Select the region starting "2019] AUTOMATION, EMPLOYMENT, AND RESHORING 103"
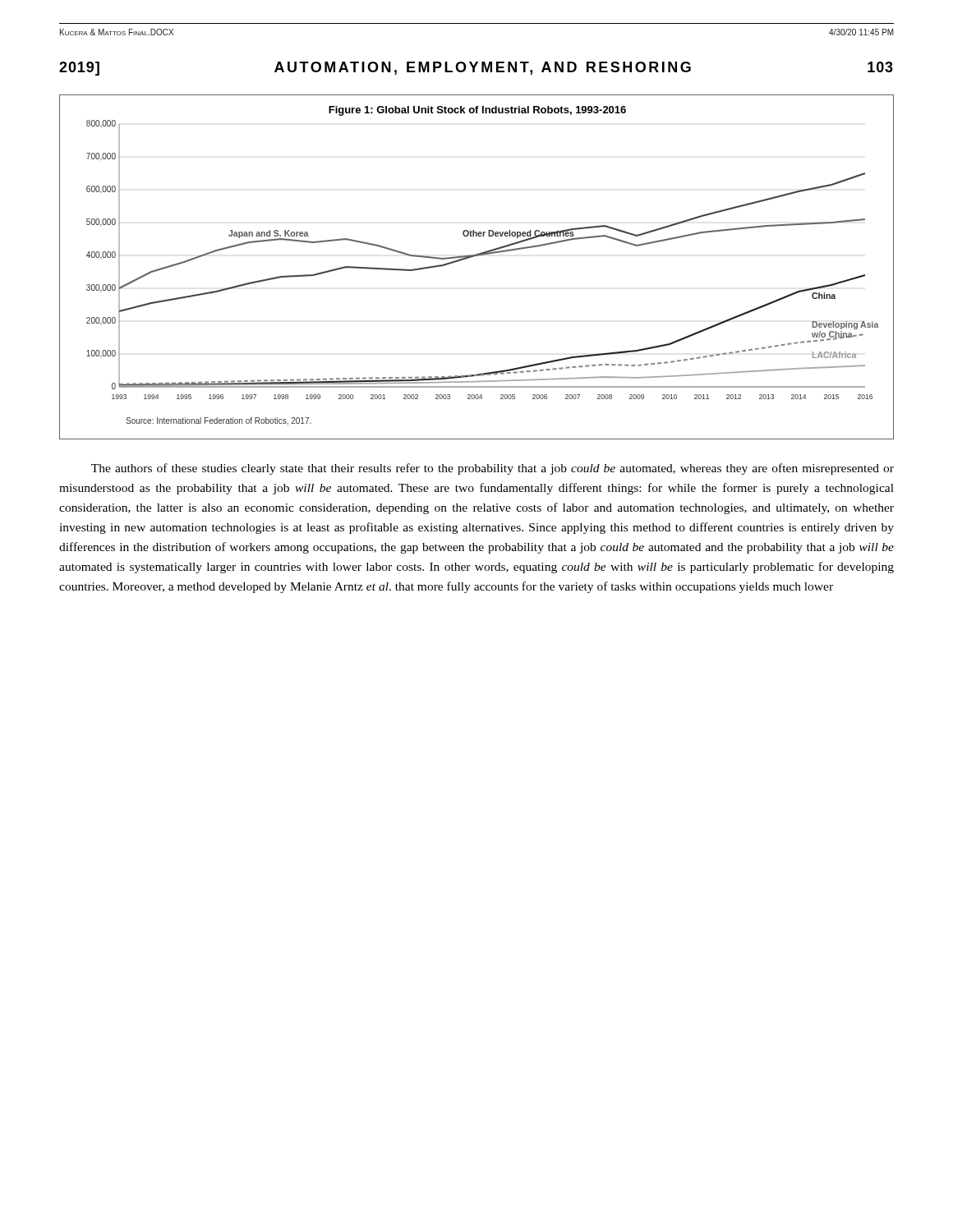Image resolution: width=953 pixels, height=1232 pixels. (x=476, y=68)
